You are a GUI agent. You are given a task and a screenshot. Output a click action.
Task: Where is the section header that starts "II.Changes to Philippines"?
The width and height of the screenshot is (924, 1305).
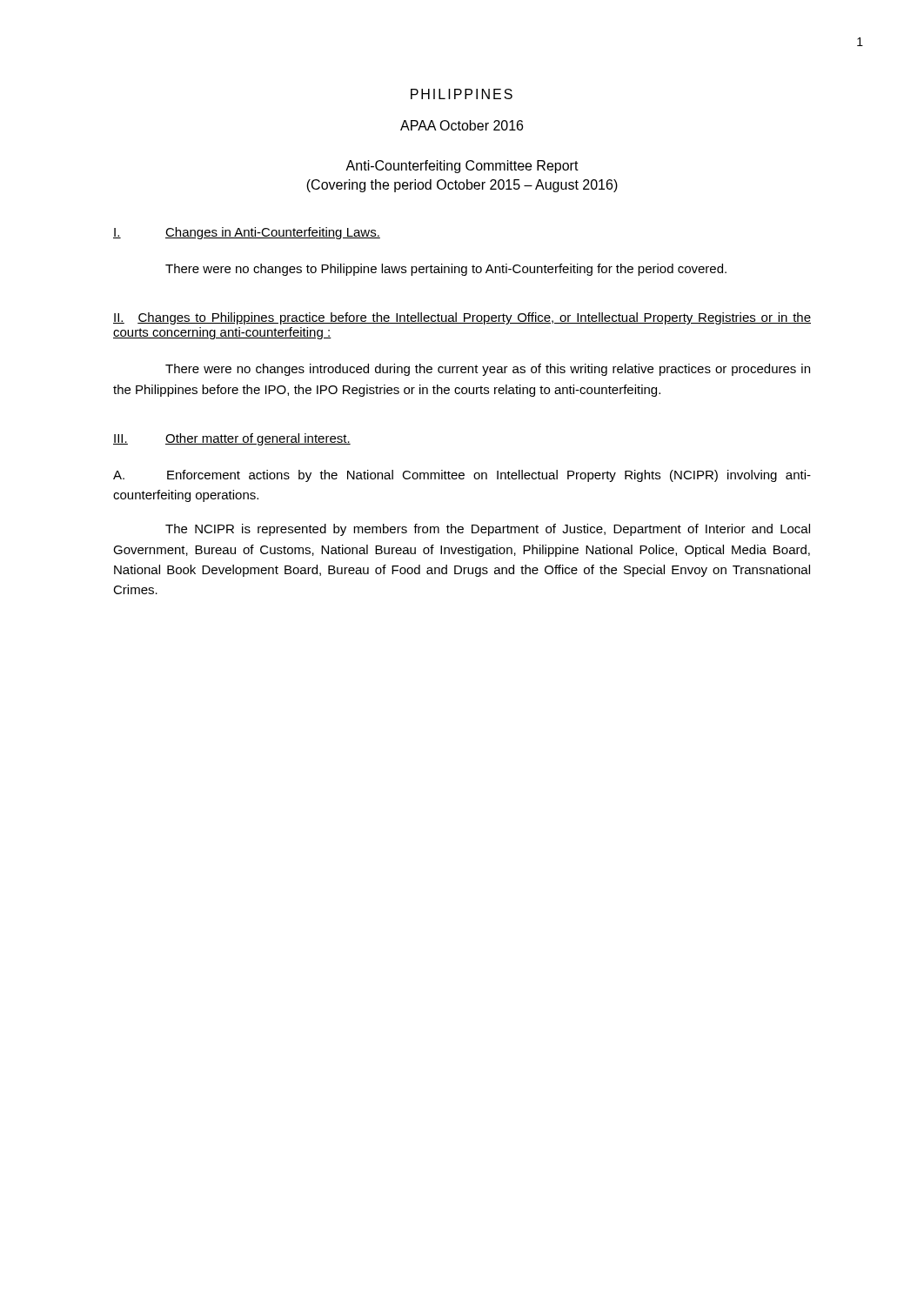click(462, 325)
